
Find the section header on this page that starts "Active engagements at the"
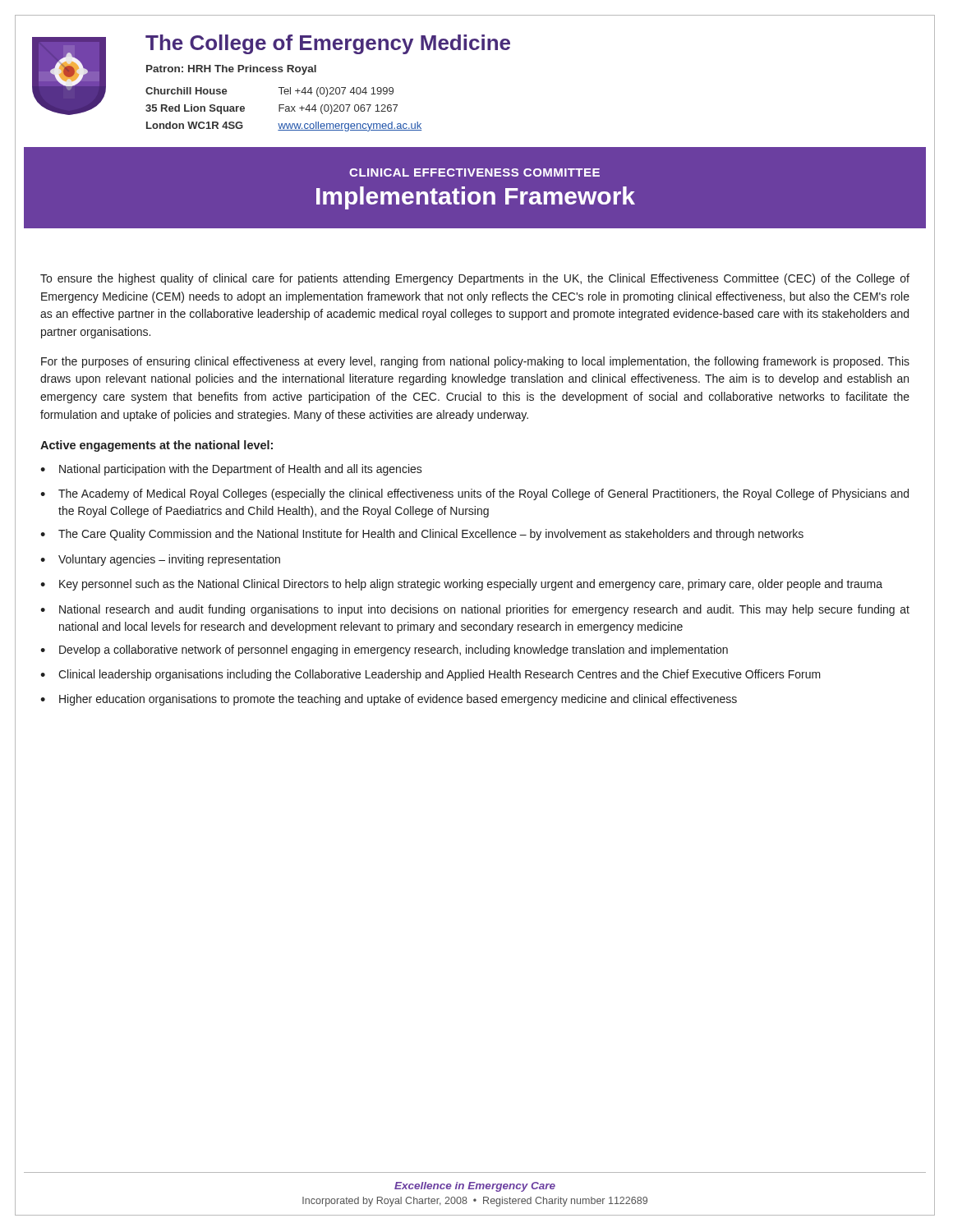[x=157, y=445]
